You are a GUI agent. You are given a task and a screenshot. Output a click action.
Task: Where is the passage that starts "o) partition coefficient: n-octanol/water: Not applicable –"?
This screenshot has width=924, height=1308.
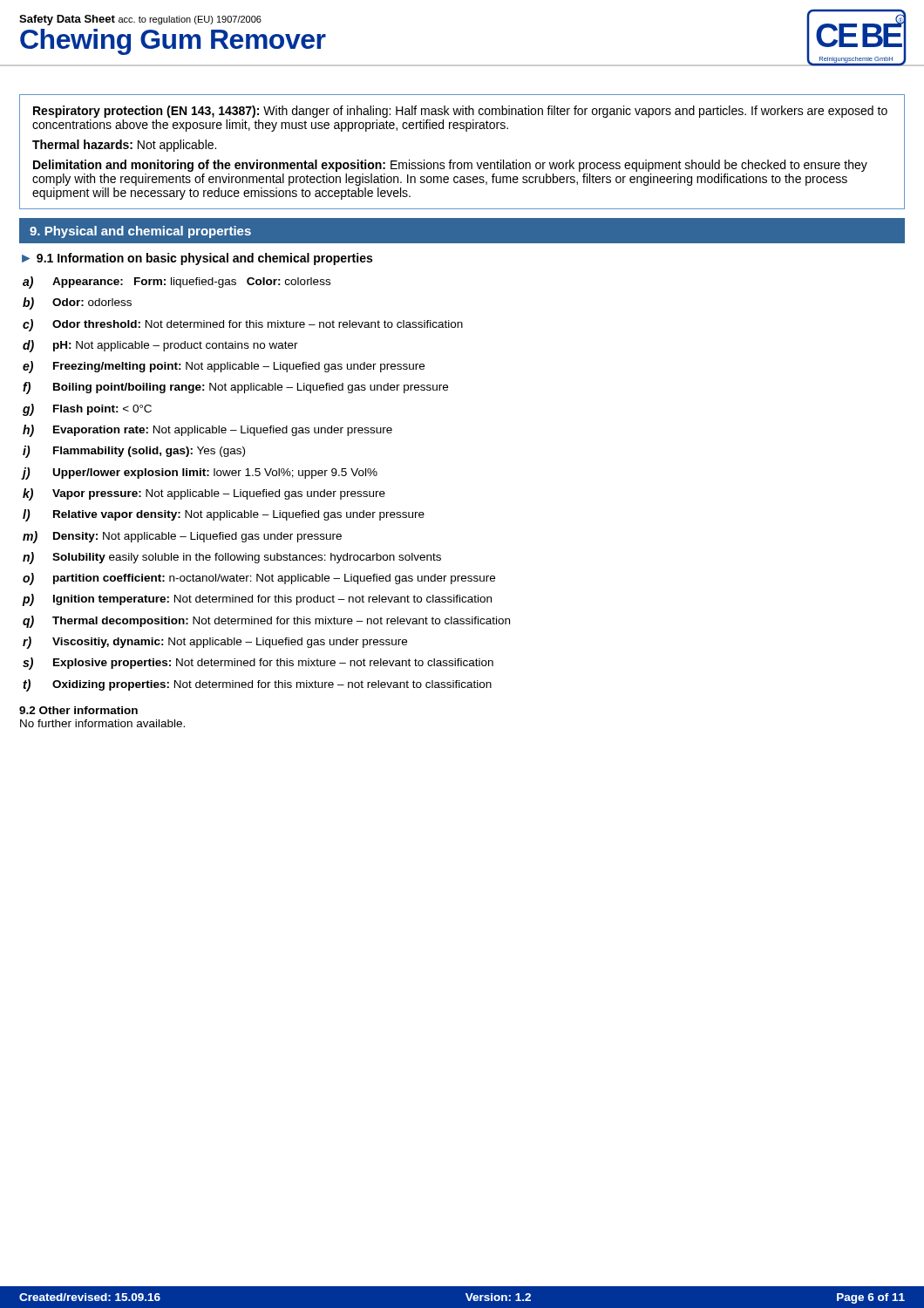point(462,578)
